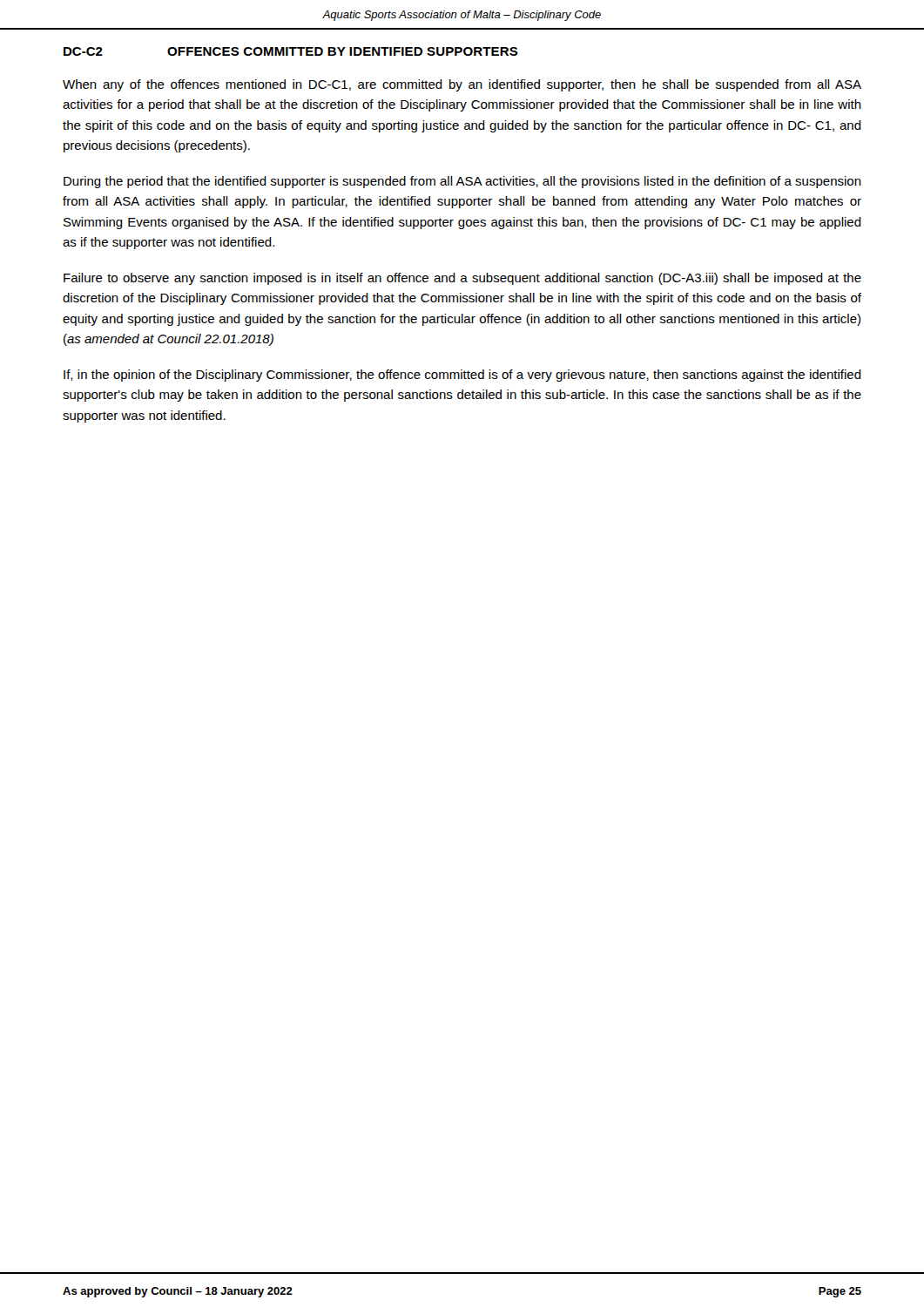
Task: Click on the text block with the text "During the period"
Action: pyautogui.click(x=462, y=211)
